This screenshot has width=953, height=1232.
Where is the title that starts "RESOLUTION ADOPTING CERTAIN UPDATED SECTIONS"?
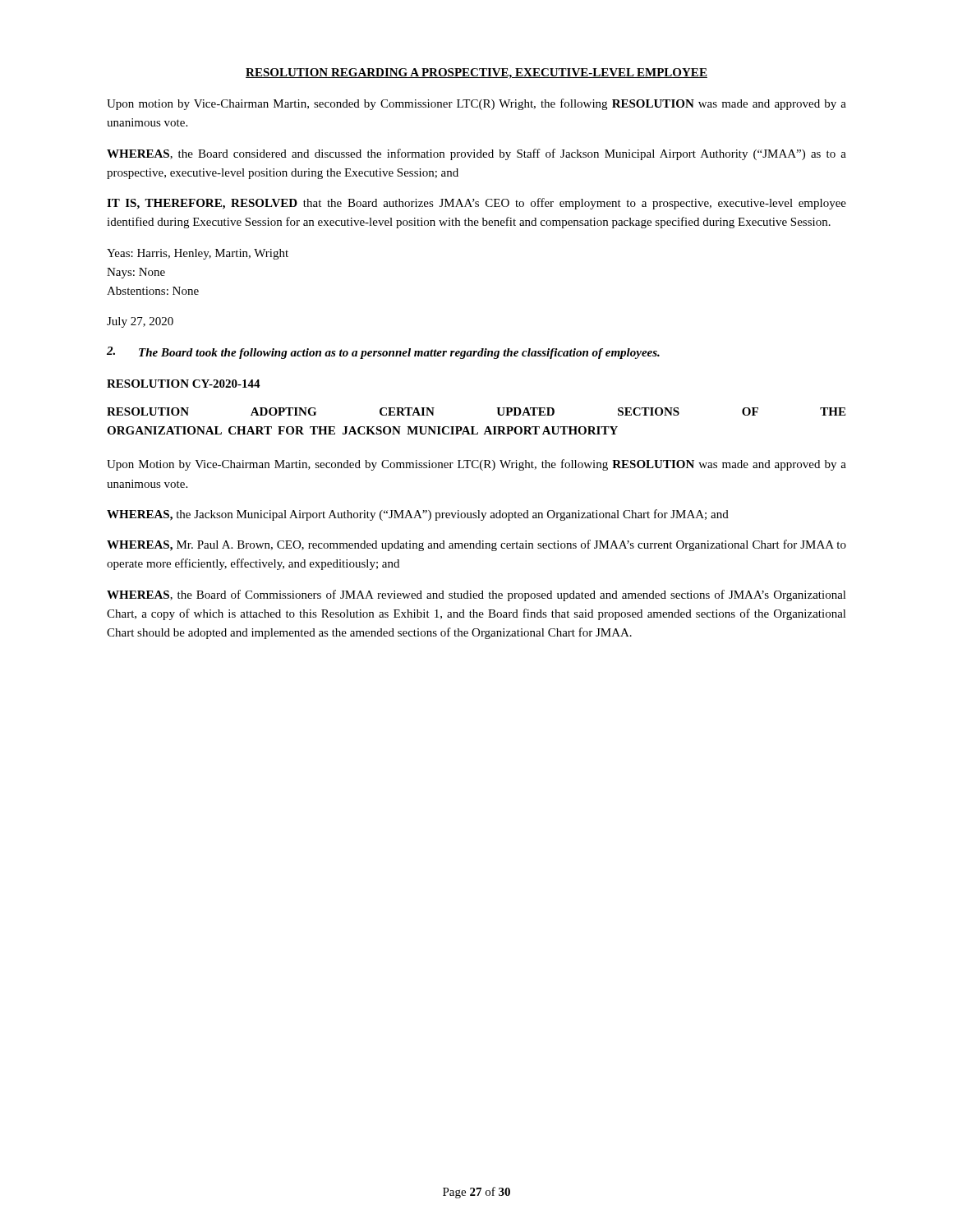coord(476,421)
